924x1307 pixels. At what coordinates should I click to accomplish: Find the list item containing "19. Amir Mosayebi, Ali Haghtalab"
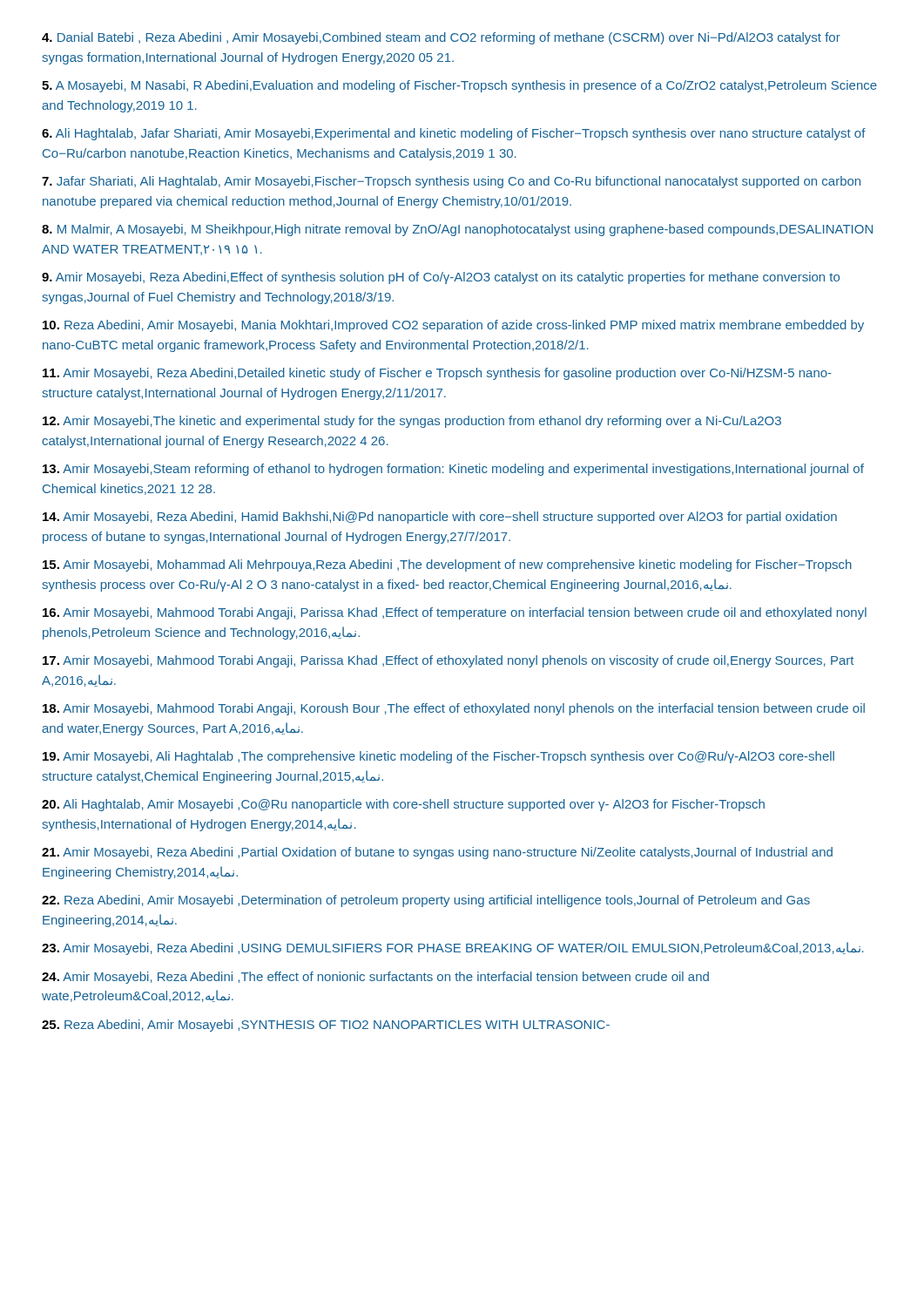438,766
